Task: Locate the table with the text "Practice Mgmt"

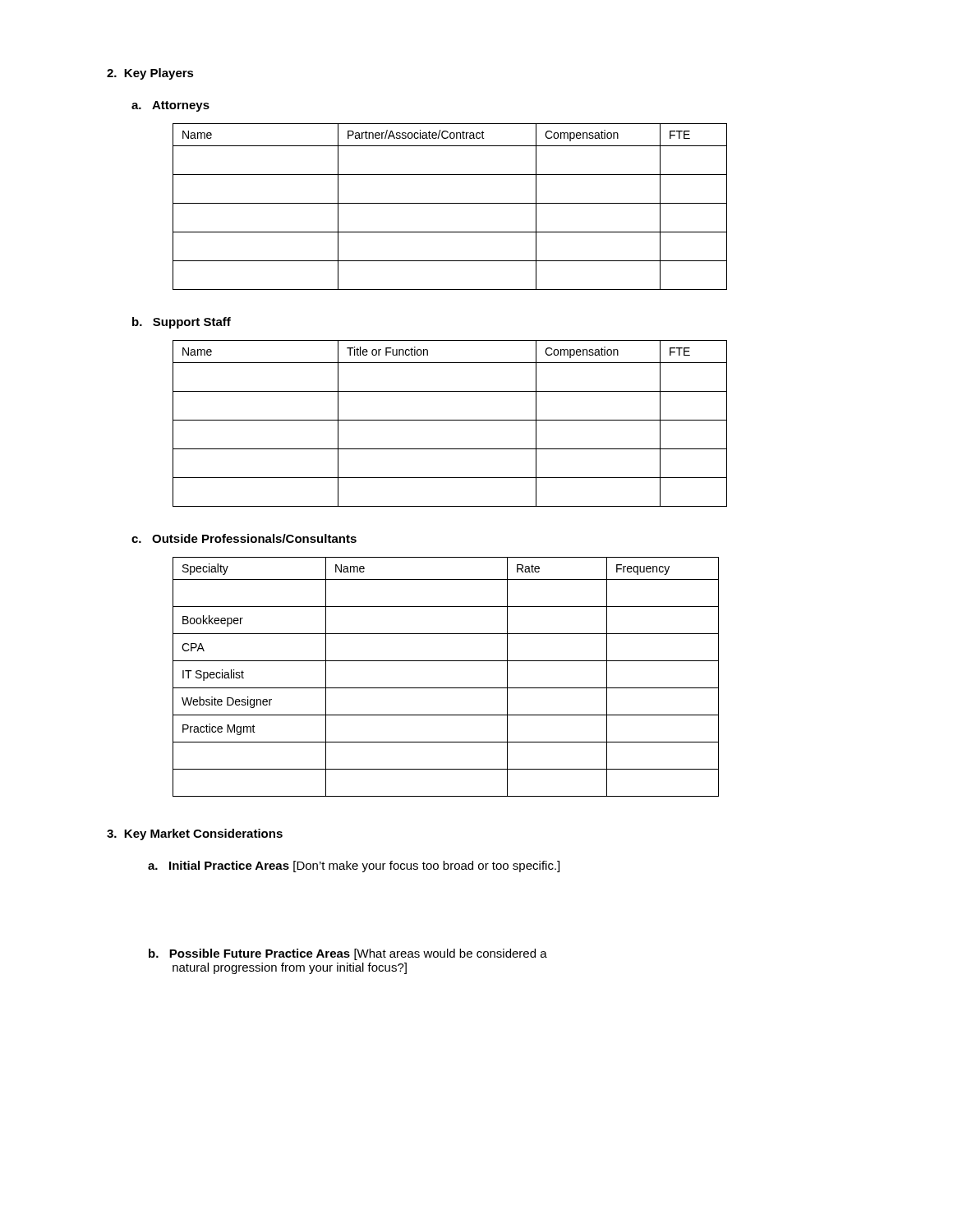Action: pos(509,677)
